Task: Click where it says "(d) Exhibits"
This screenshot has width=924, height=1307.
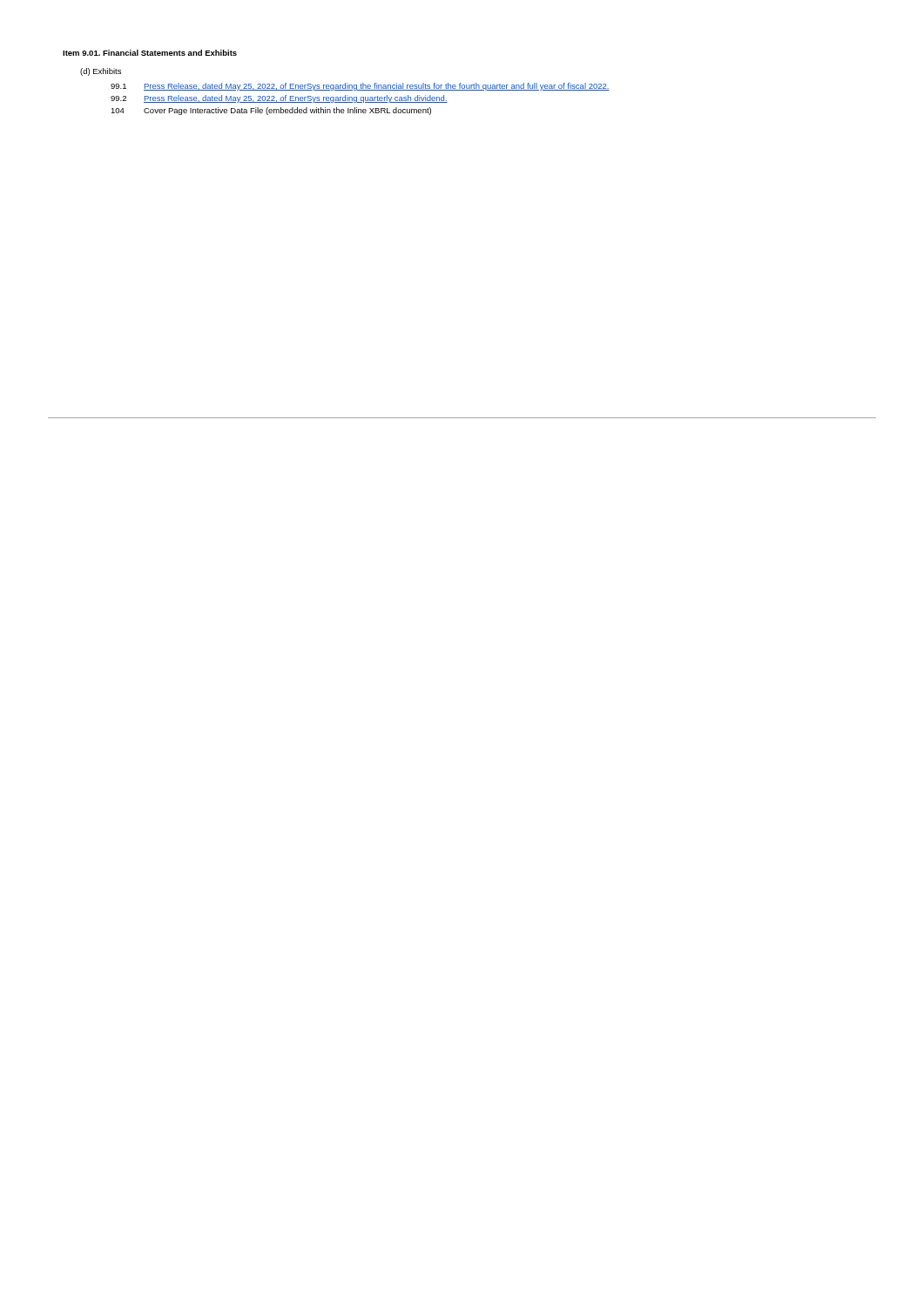Action: pos(101,71)
